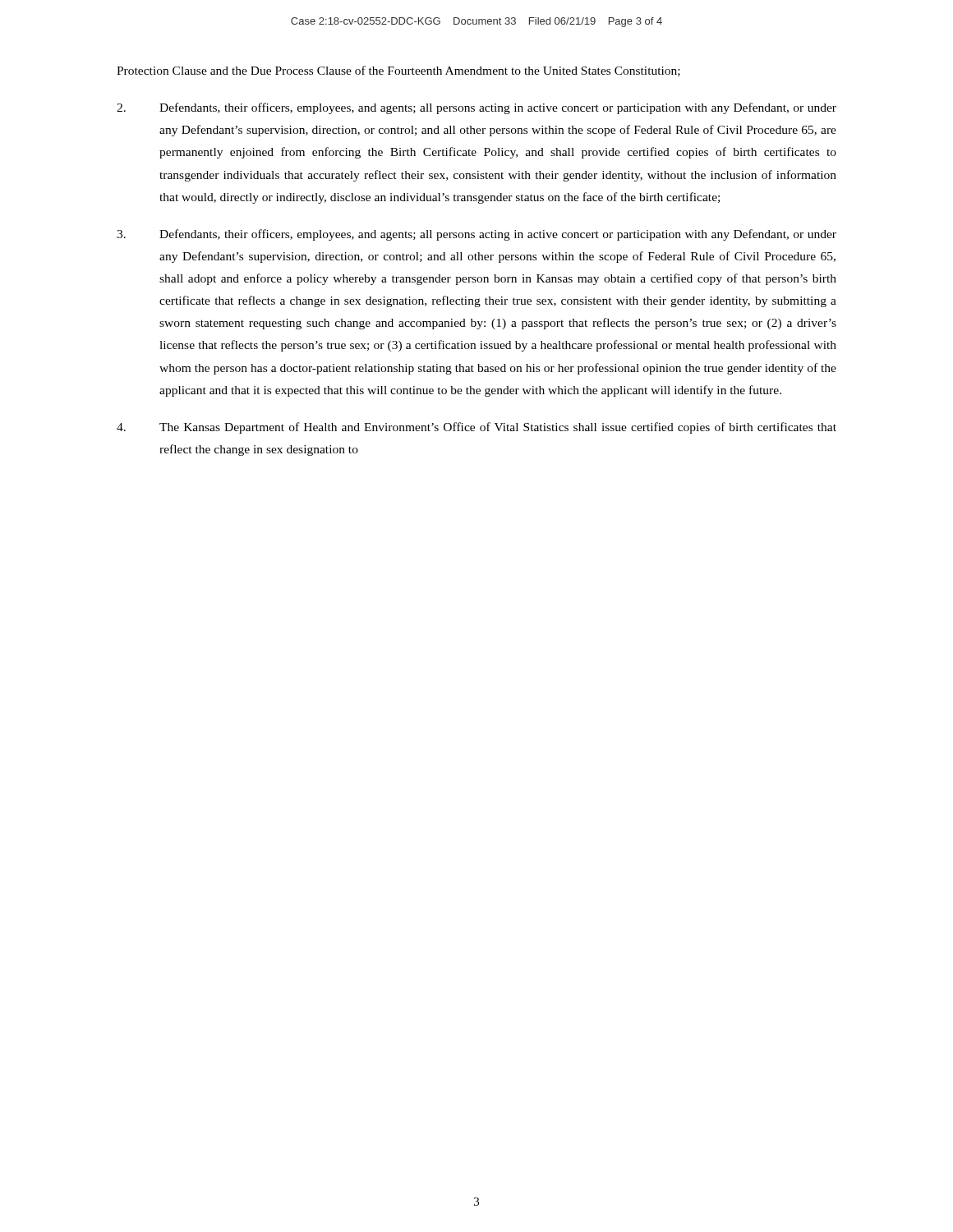Image resolution: width=953 pixels, height=1232 pixels.
Task: Locate the list item containing "4. The Kansas"
Action: coord(476,438)
